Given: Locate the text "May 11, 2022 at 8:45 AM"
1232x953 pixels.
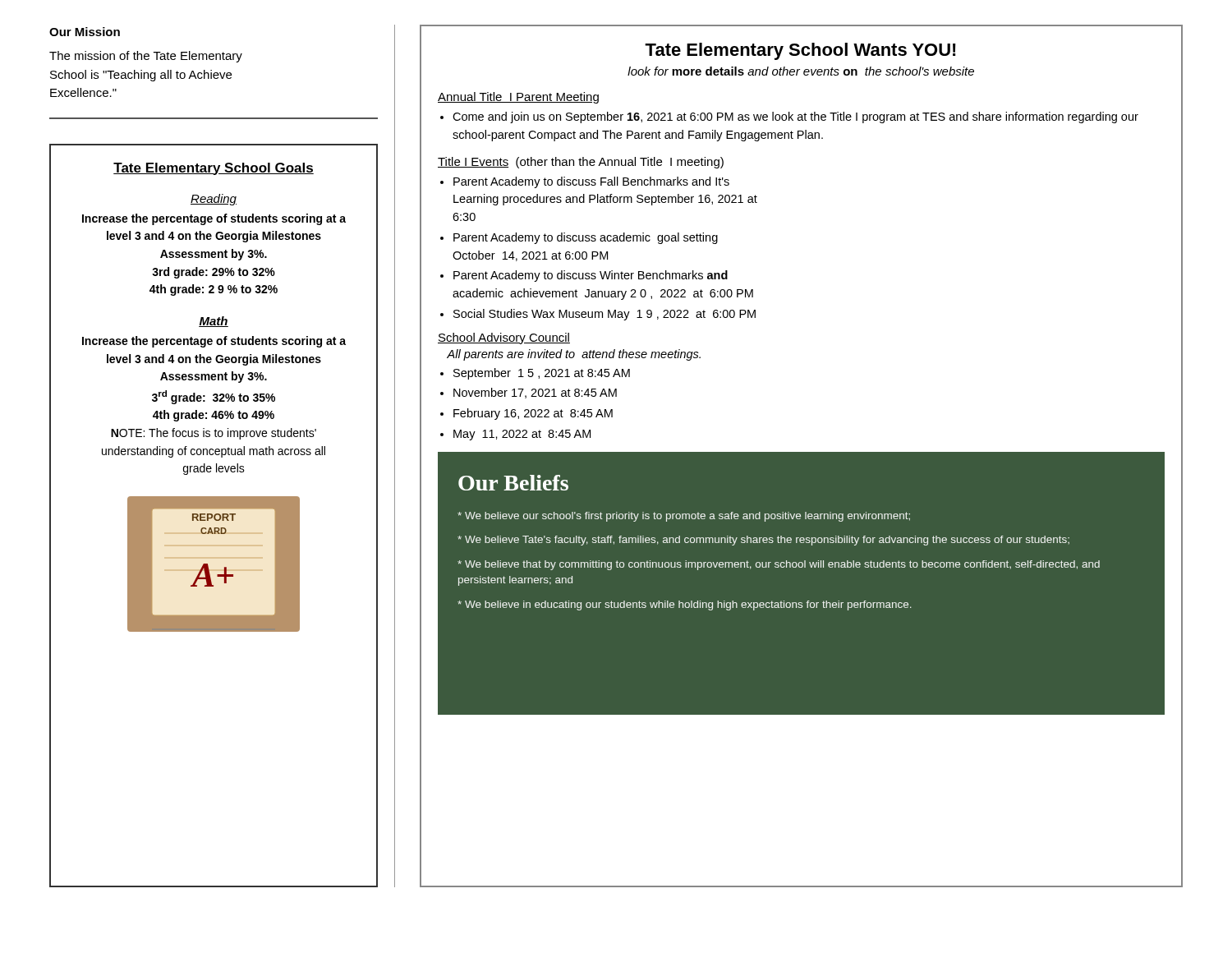Looking at the screenshot, I should click(x=522, y=435).
